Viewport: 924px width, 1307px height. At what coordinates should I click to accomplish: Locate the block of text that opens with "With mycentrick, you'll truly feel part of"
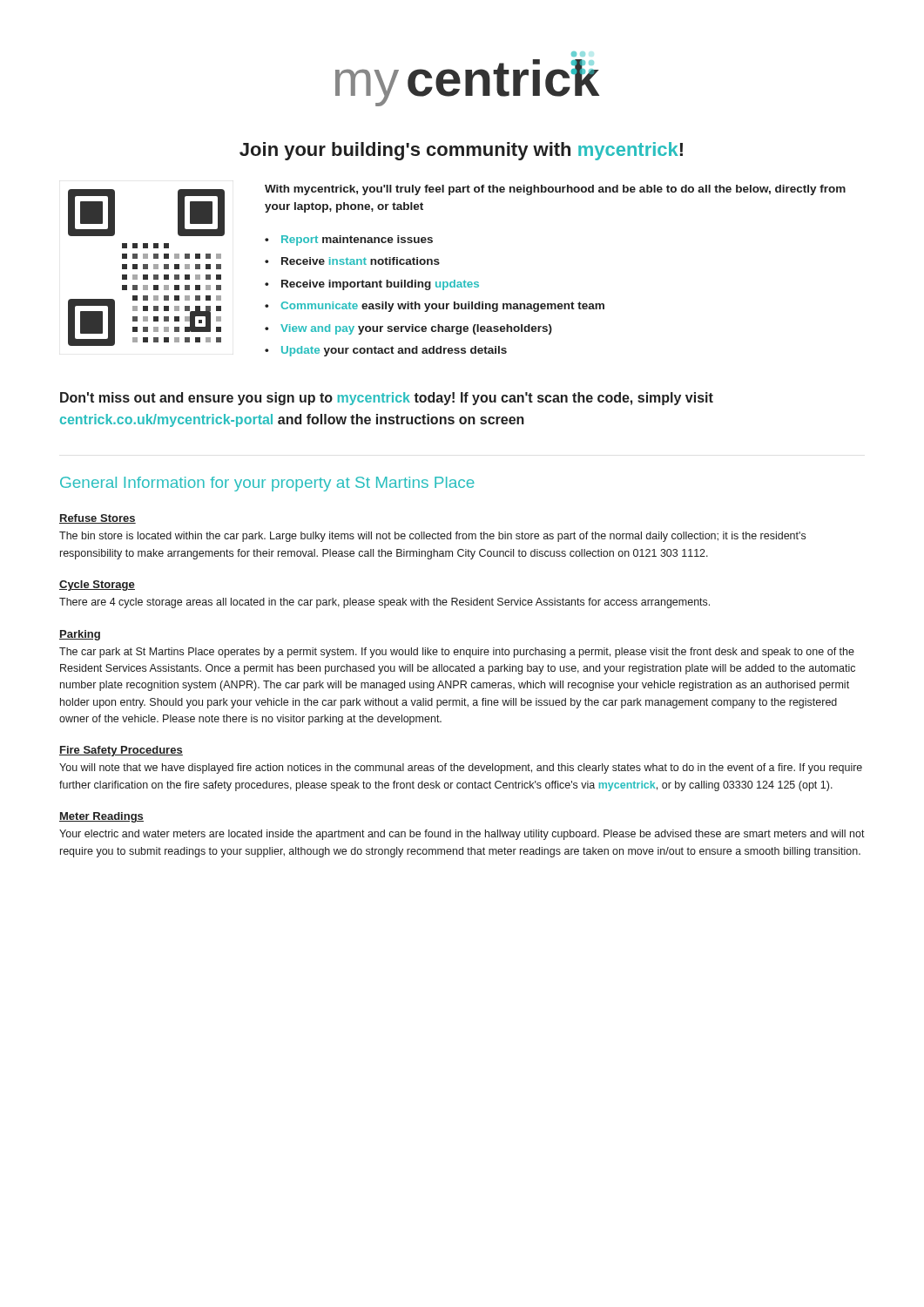555,197
